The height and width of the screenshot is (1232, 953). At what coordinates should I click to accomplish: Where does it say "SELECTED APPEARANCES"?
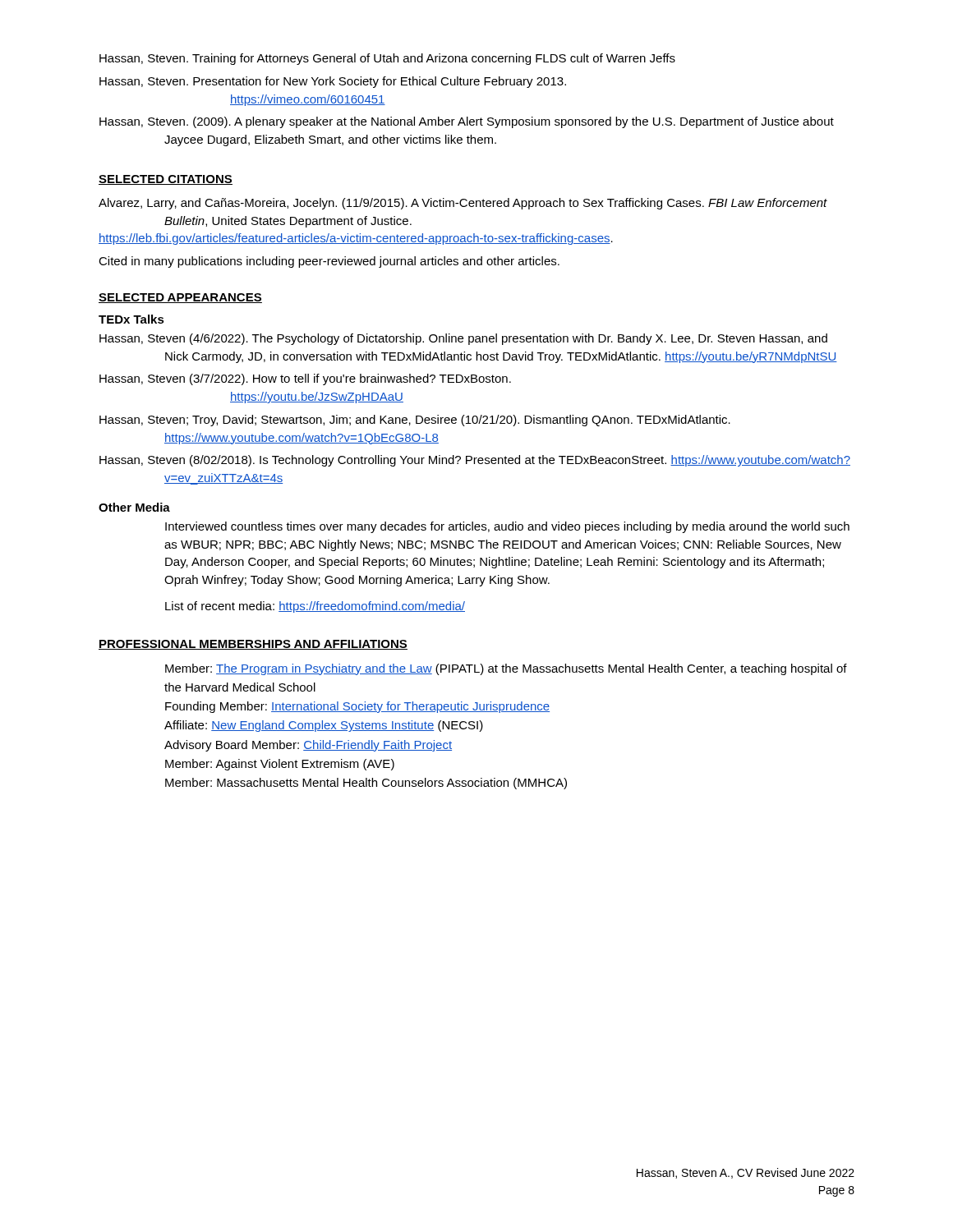click(180, 297)
